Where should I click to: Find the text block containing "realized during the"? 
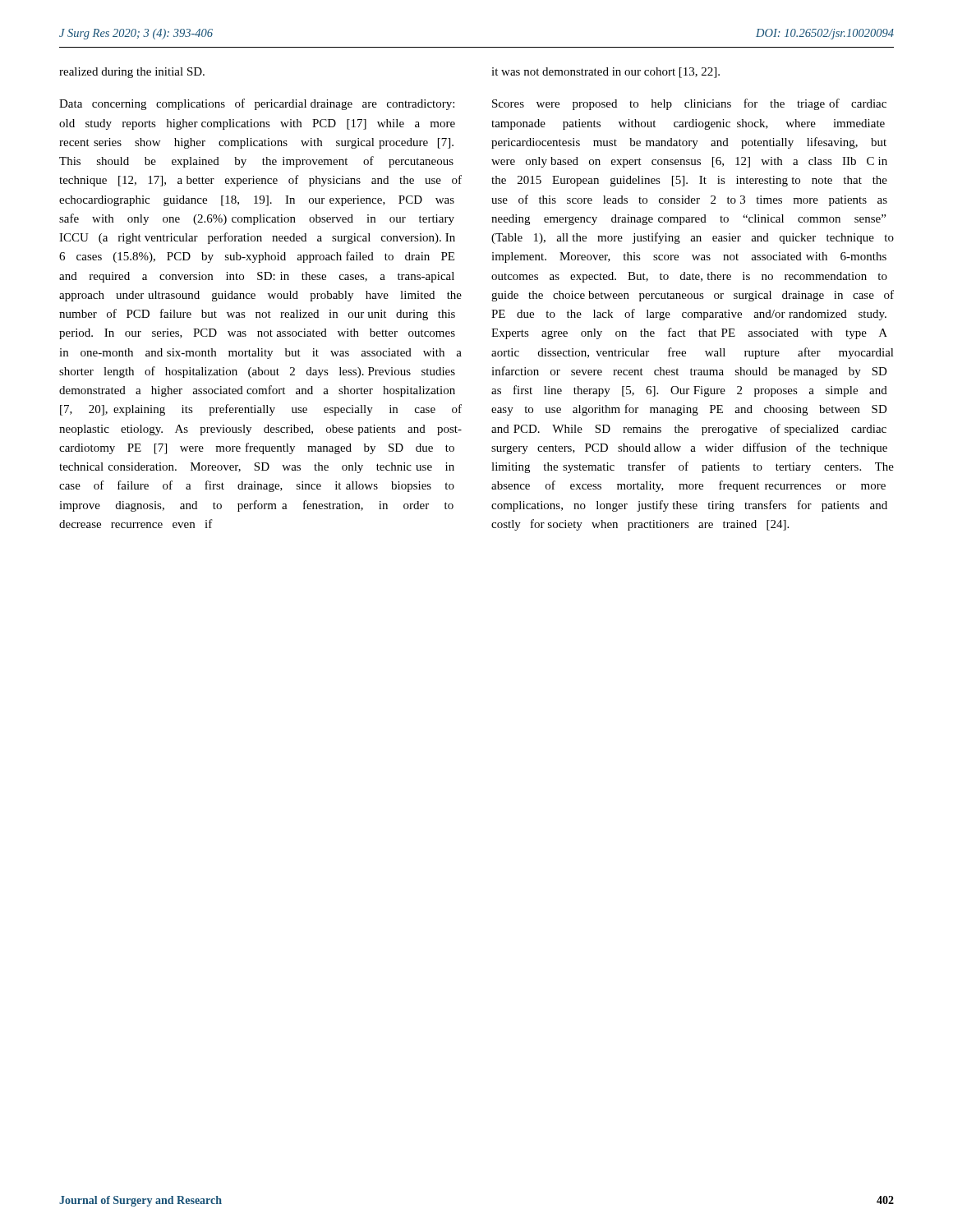tap(132, 73)
